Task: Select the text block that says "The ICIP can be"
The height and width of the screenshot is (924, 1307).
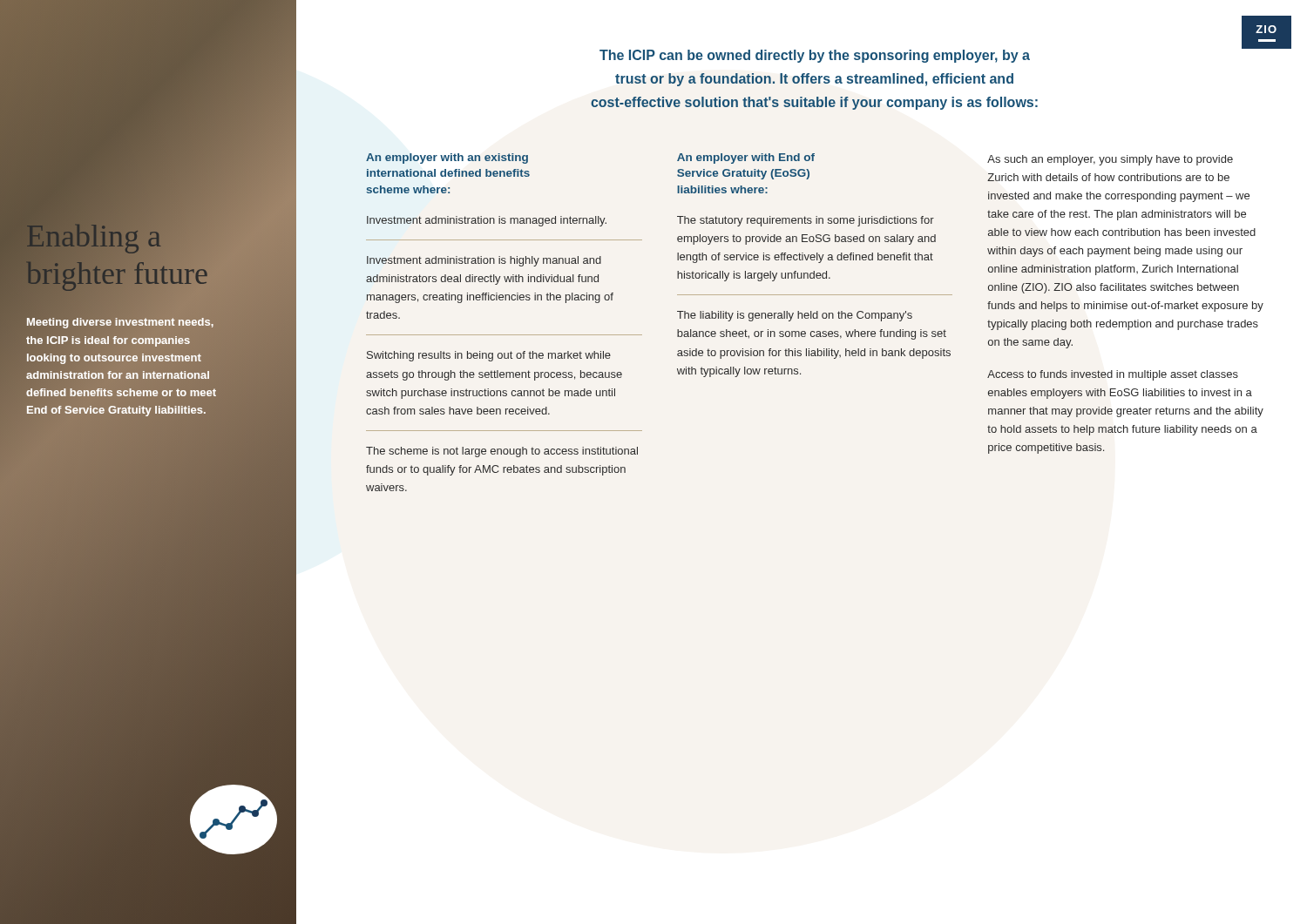Action: (815, 79)
